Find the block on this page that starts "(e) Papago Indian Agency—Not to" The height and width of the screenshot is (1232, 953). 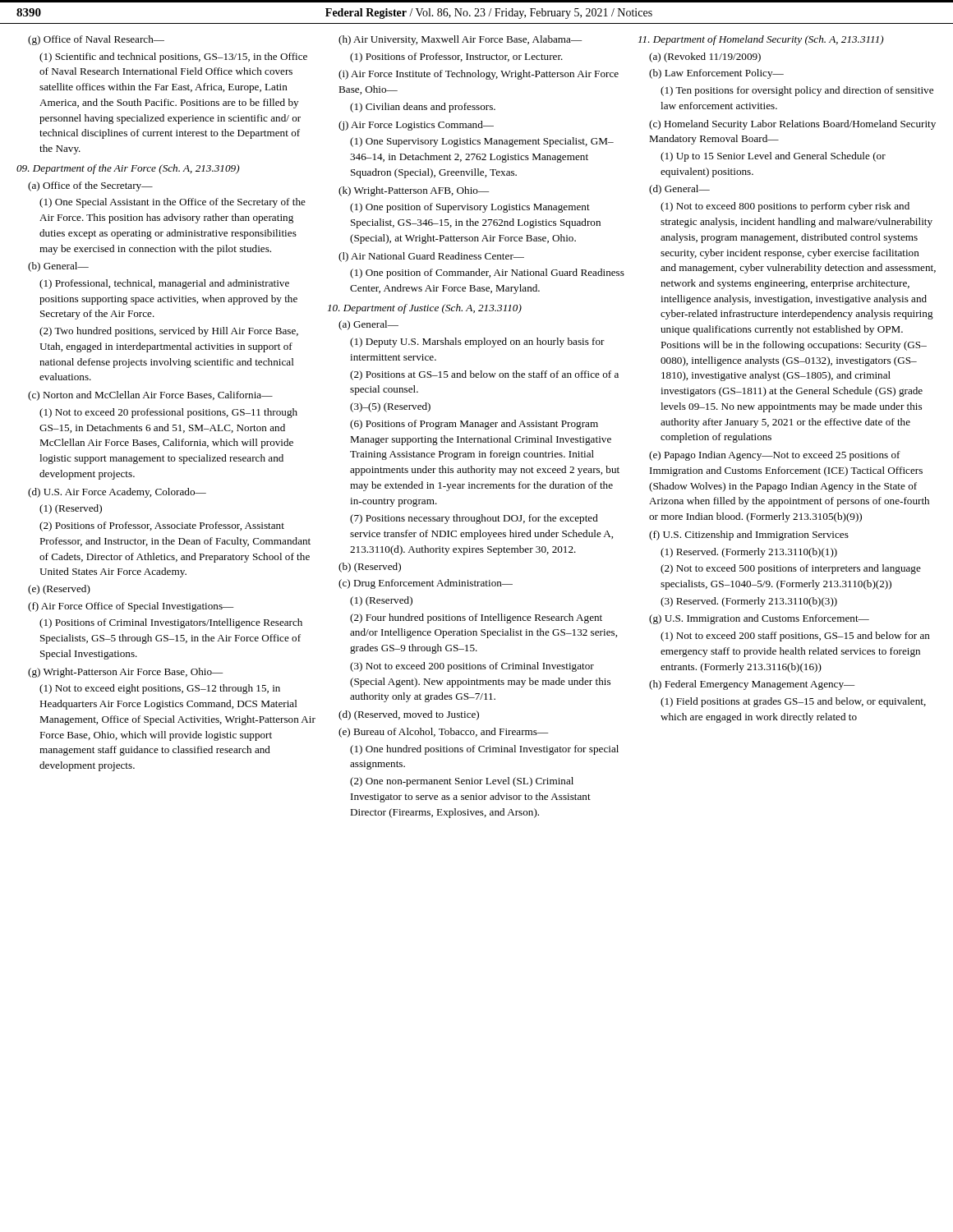[787, 486]
